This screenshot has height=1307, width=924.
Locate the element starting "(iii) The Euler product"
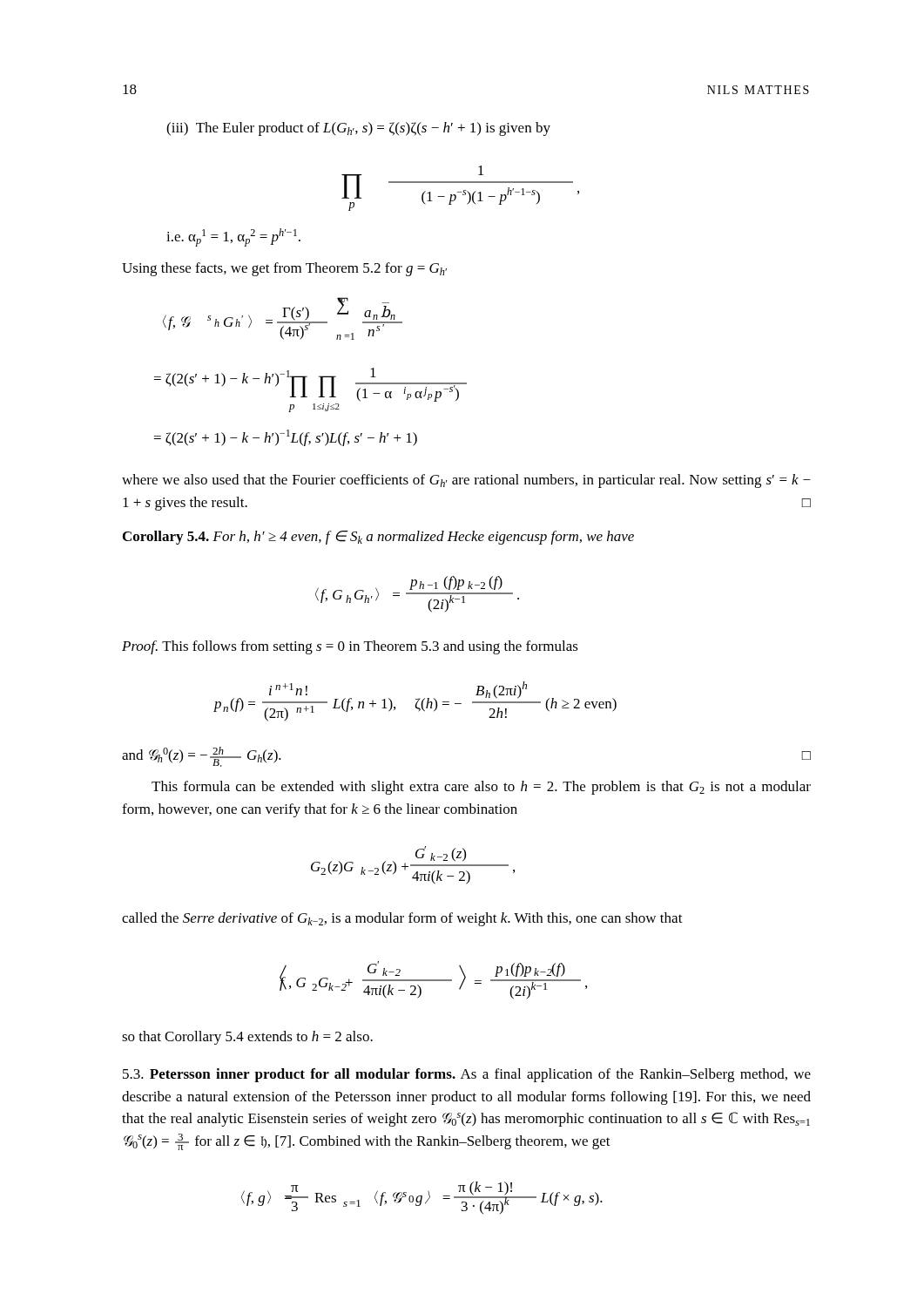(x=358, y=128)
